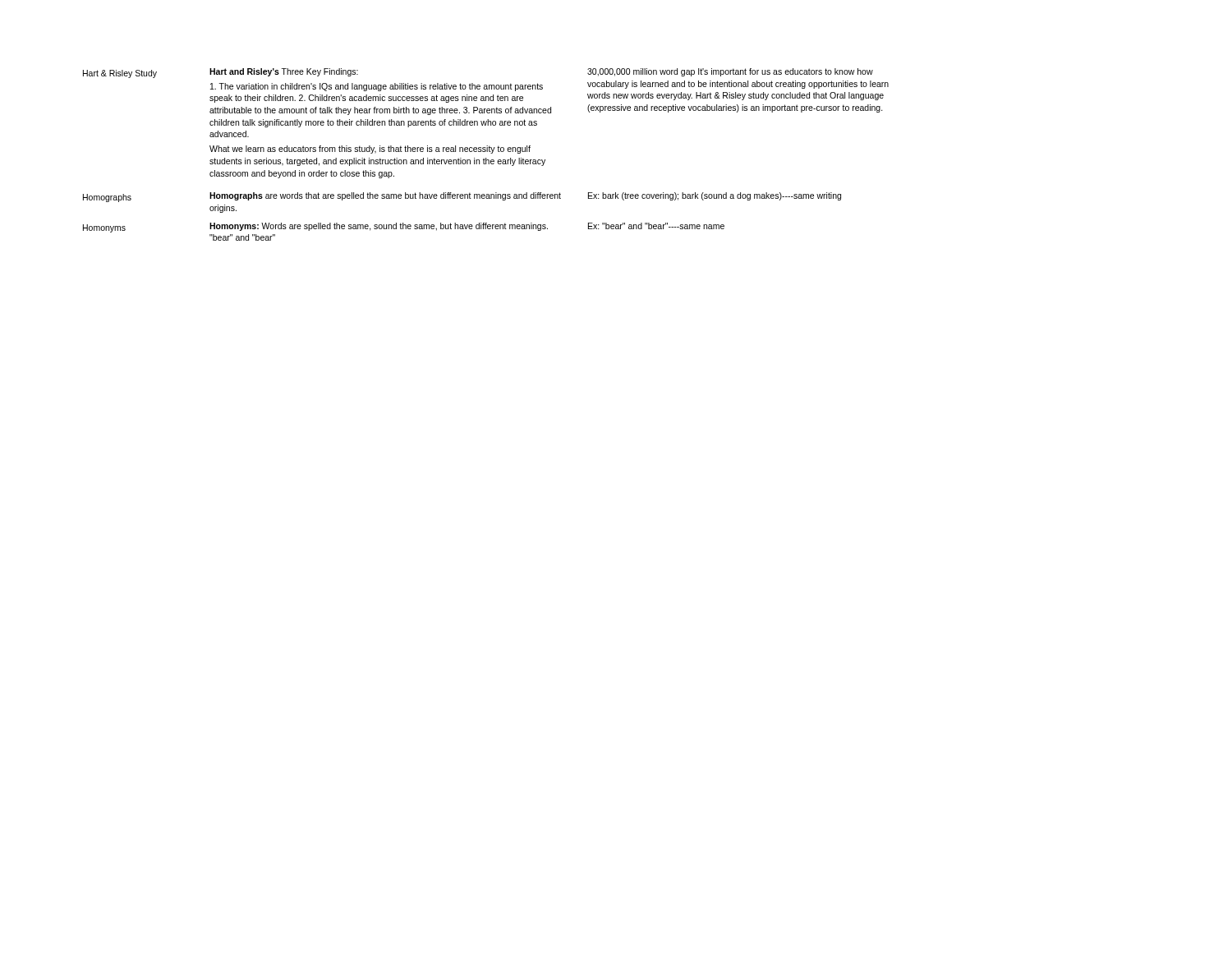Select the passage starting "Homographs are words that"

386,202
